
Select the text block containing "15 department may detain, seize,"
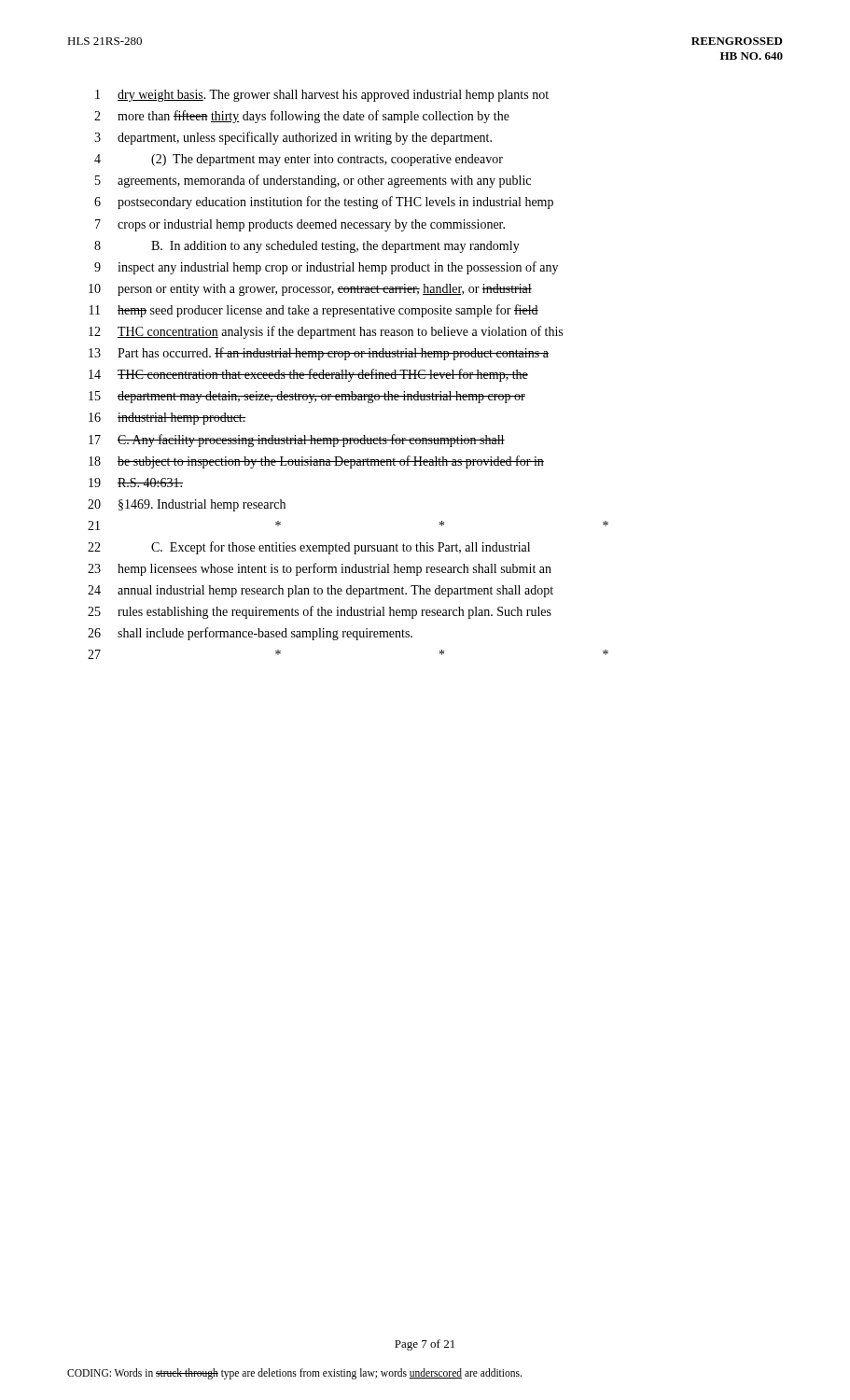[x=425, y=396]
